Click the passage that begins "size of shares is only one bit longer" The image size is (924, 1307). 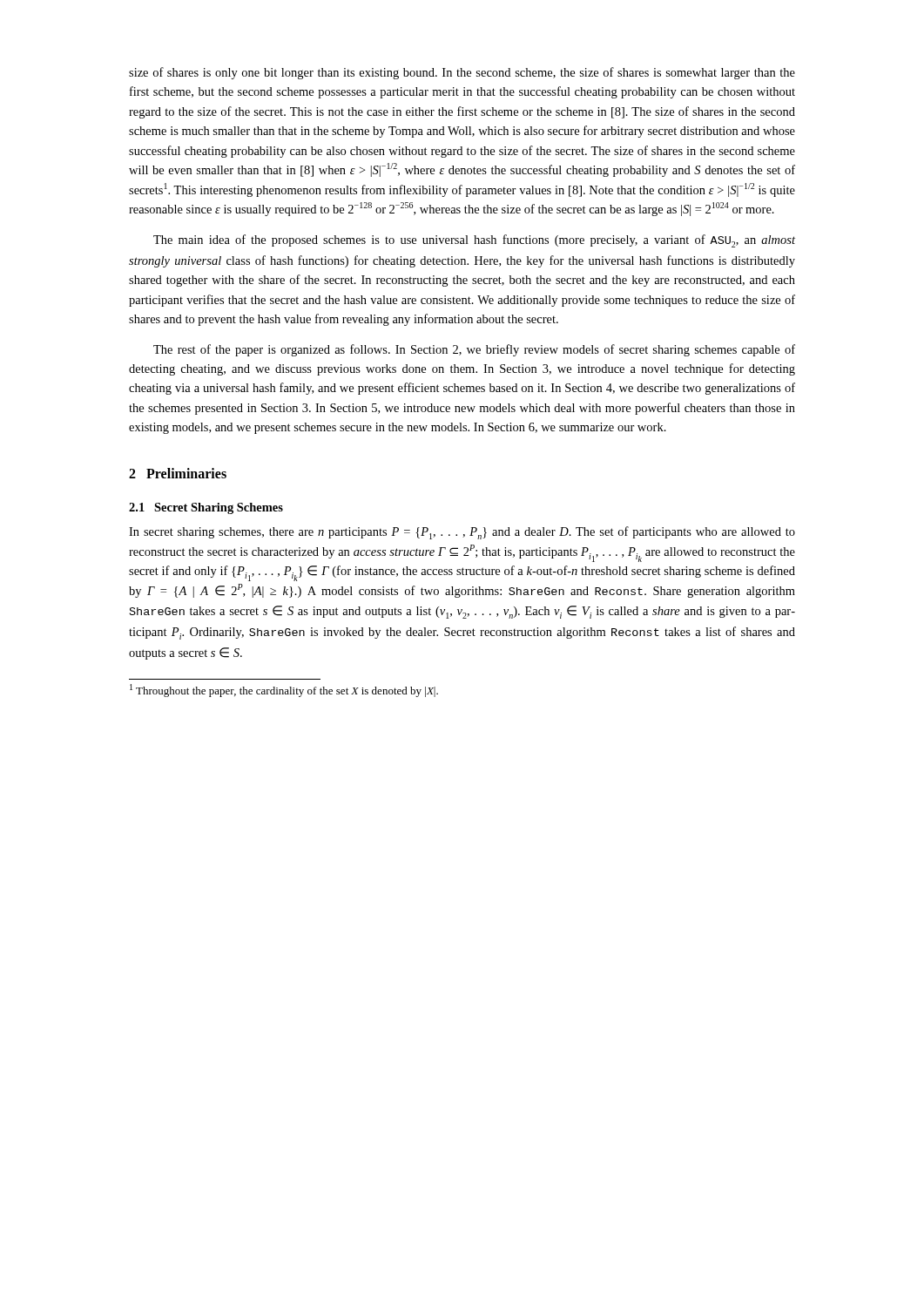pyautogui.click(x=462, y=141)
